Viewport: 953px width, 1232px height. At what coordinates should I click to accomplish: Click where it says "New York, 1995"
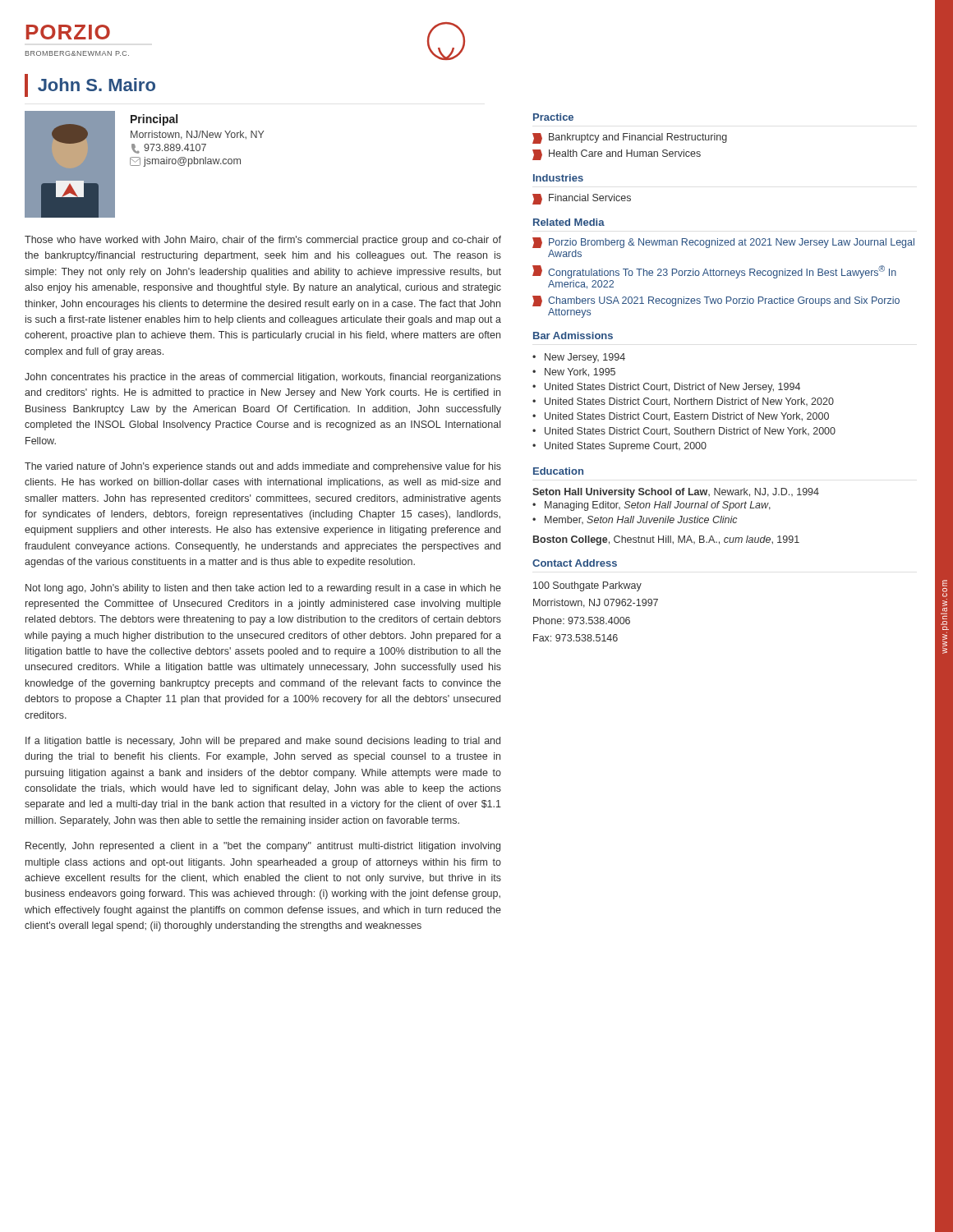[x=580, y=372]
